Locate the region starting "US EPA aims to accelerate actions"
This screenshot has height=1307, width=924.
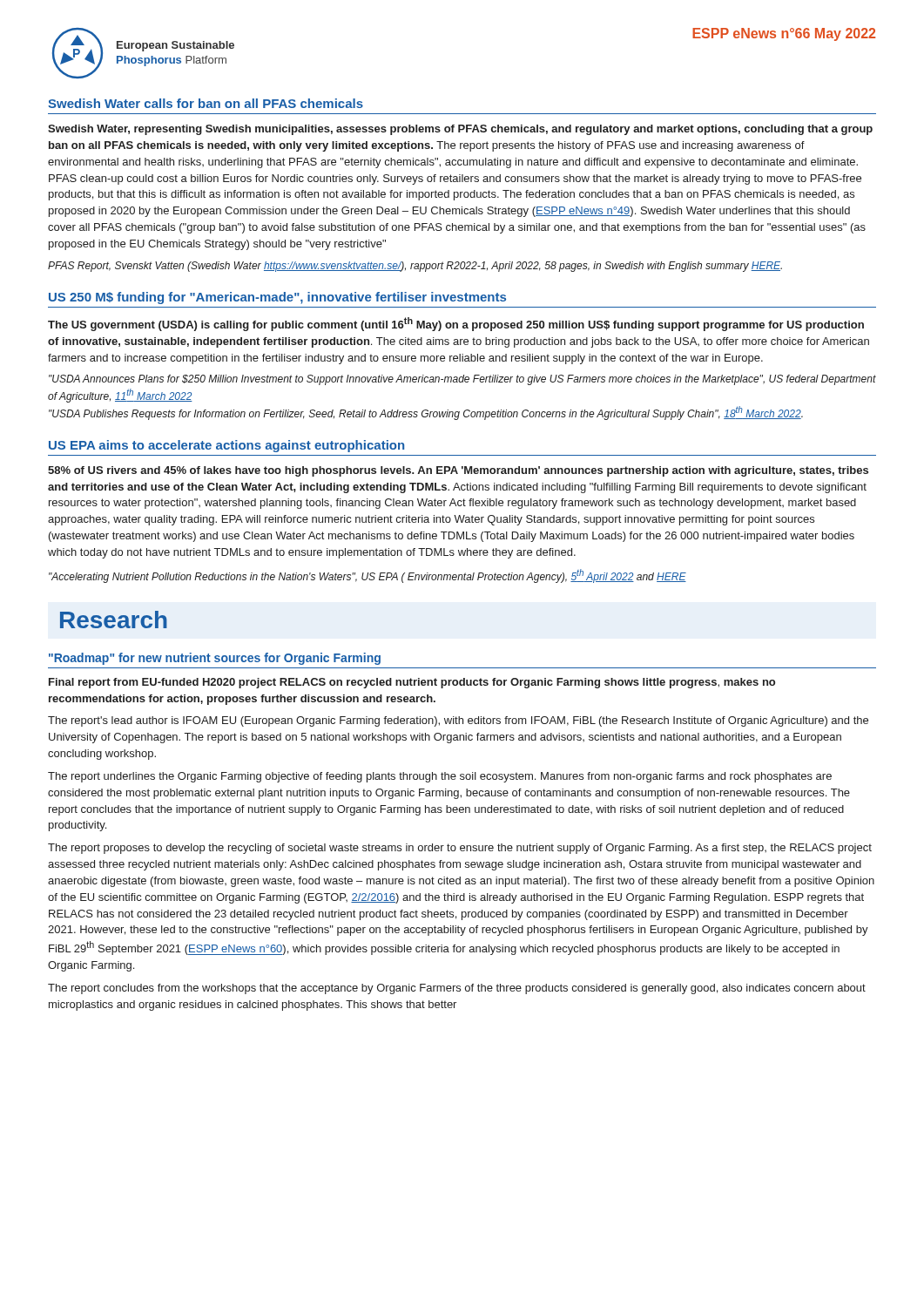226,445
